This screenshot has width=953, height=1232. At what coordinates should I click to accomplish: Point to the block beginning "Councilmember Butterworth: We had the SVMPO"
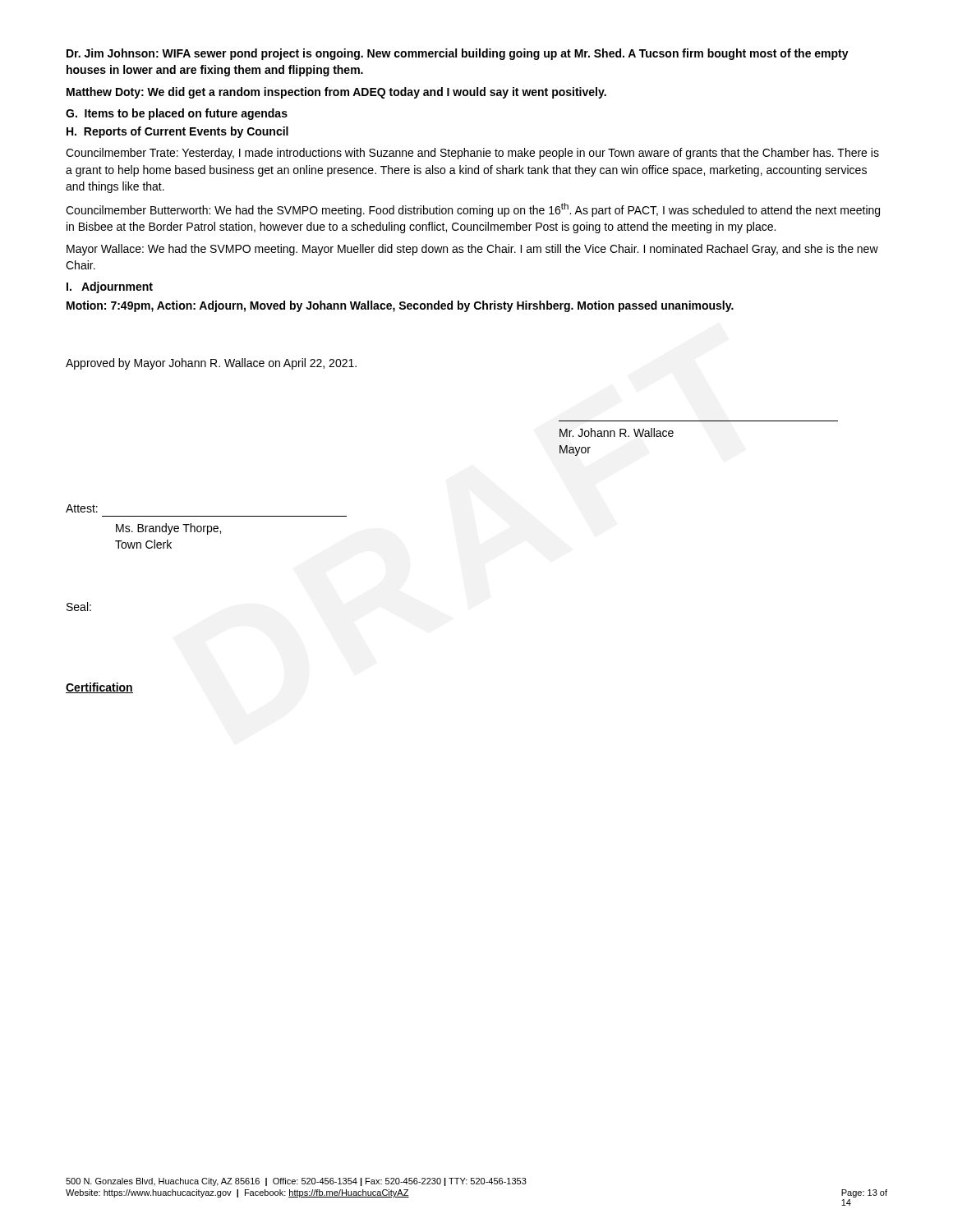473,217
